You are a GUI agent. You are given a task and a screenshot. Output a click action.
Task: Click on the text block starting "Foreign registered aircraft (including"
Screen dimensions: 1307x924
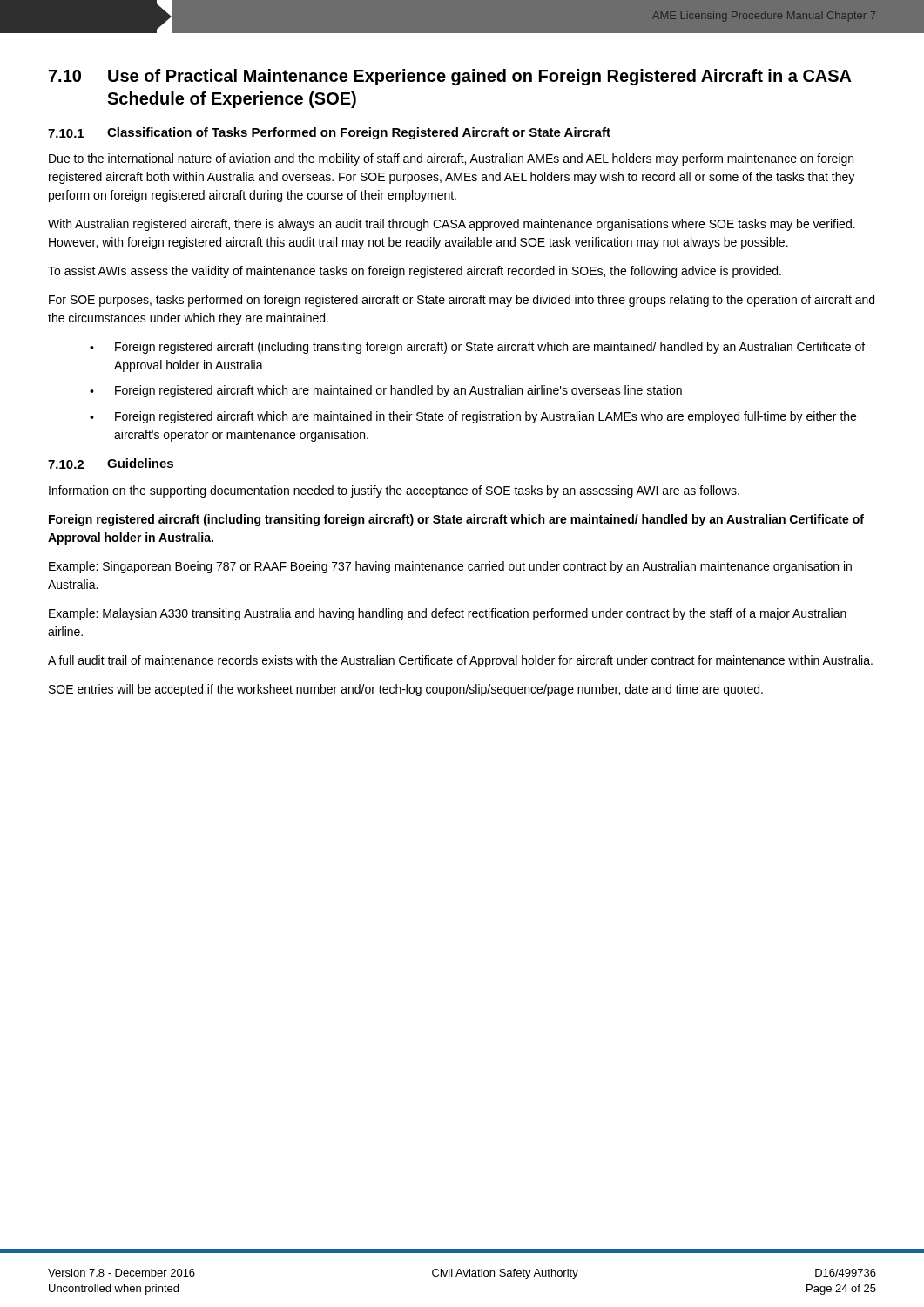point(456,528)
